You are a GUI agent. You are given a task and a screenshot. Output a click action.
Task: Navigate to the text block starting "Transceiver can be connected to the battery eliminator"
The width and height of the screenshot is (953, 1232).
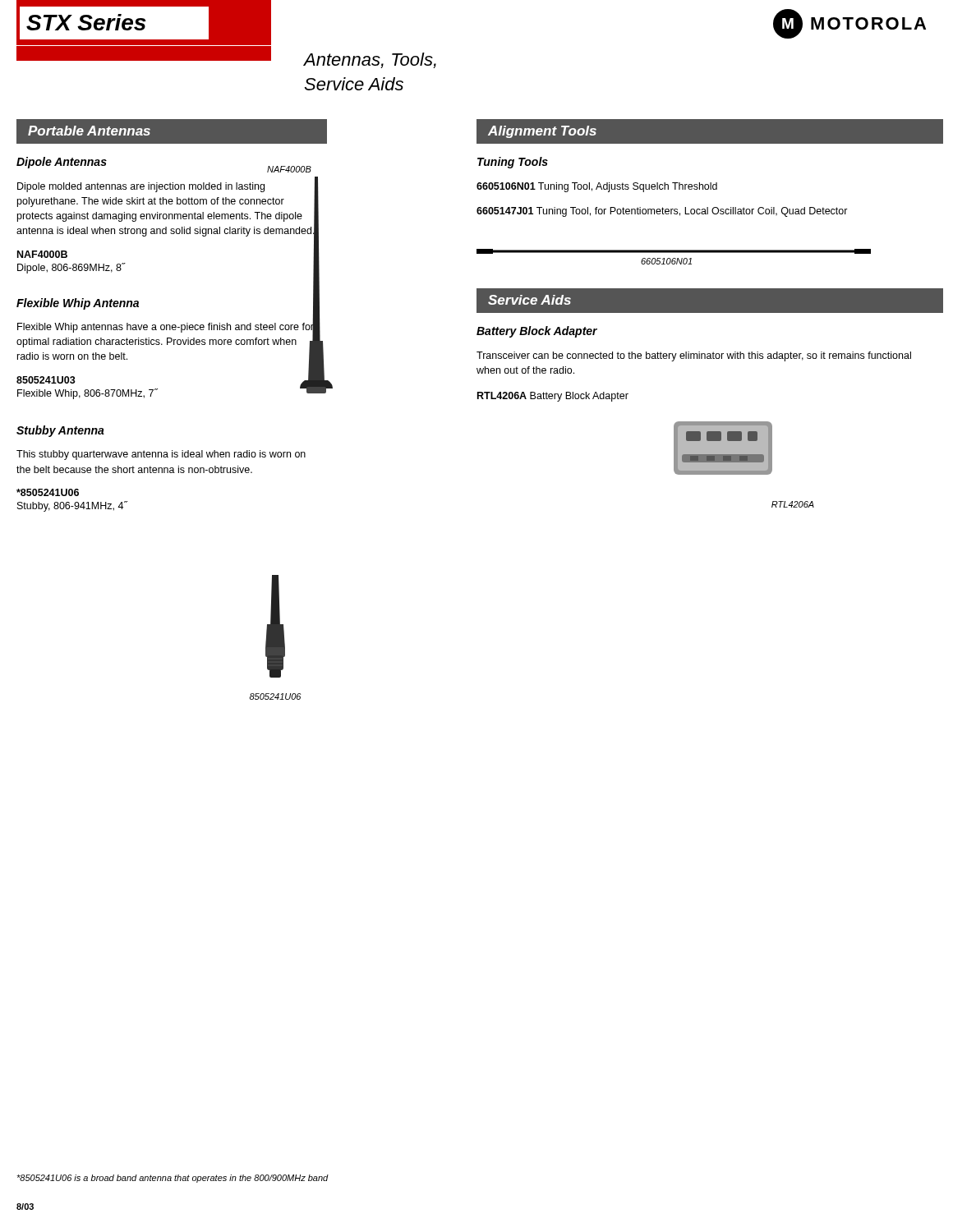coord(707,363)
